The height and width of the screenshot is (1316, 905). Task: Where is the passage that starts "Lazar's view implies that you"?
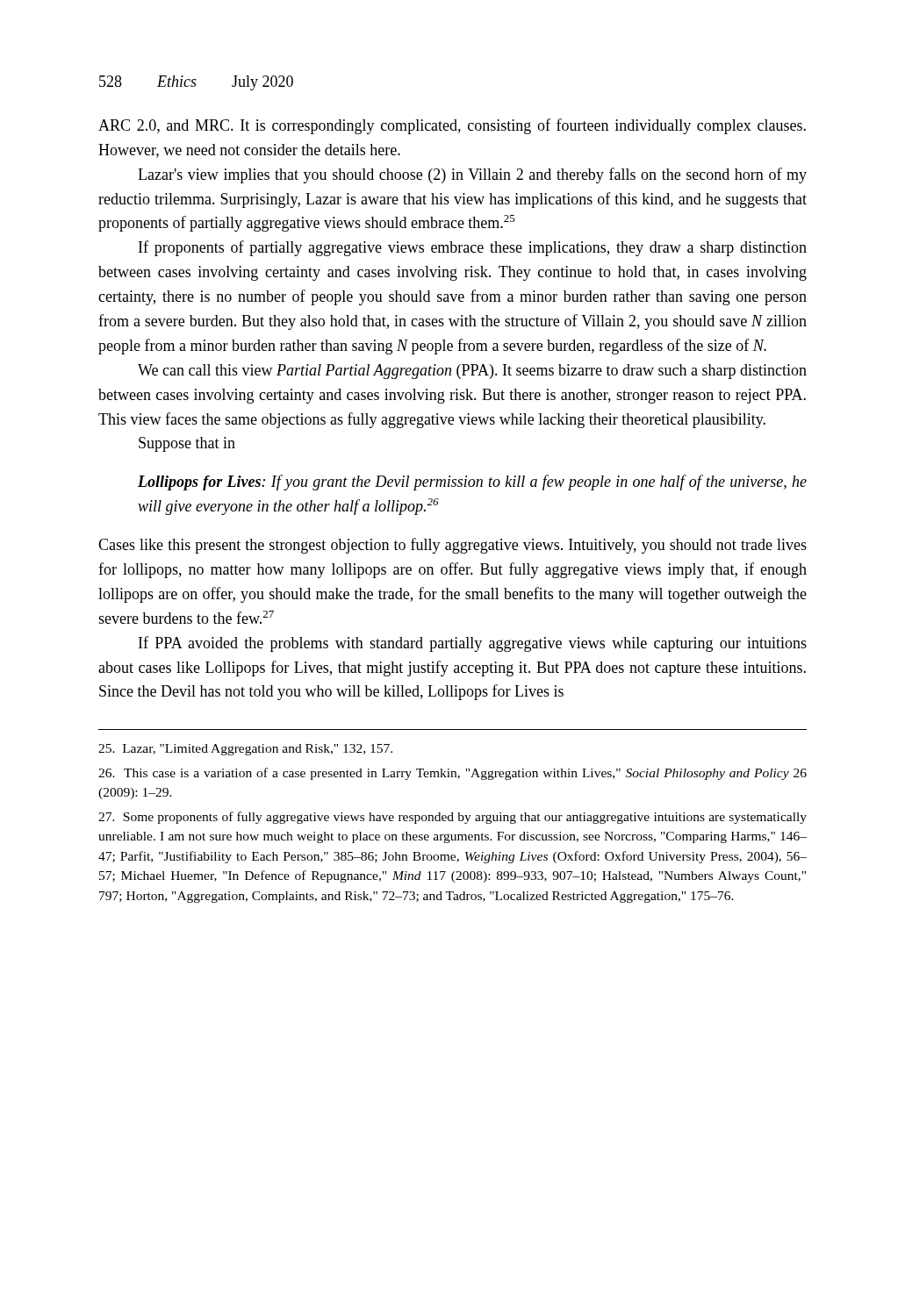click(x=452, y=200)
